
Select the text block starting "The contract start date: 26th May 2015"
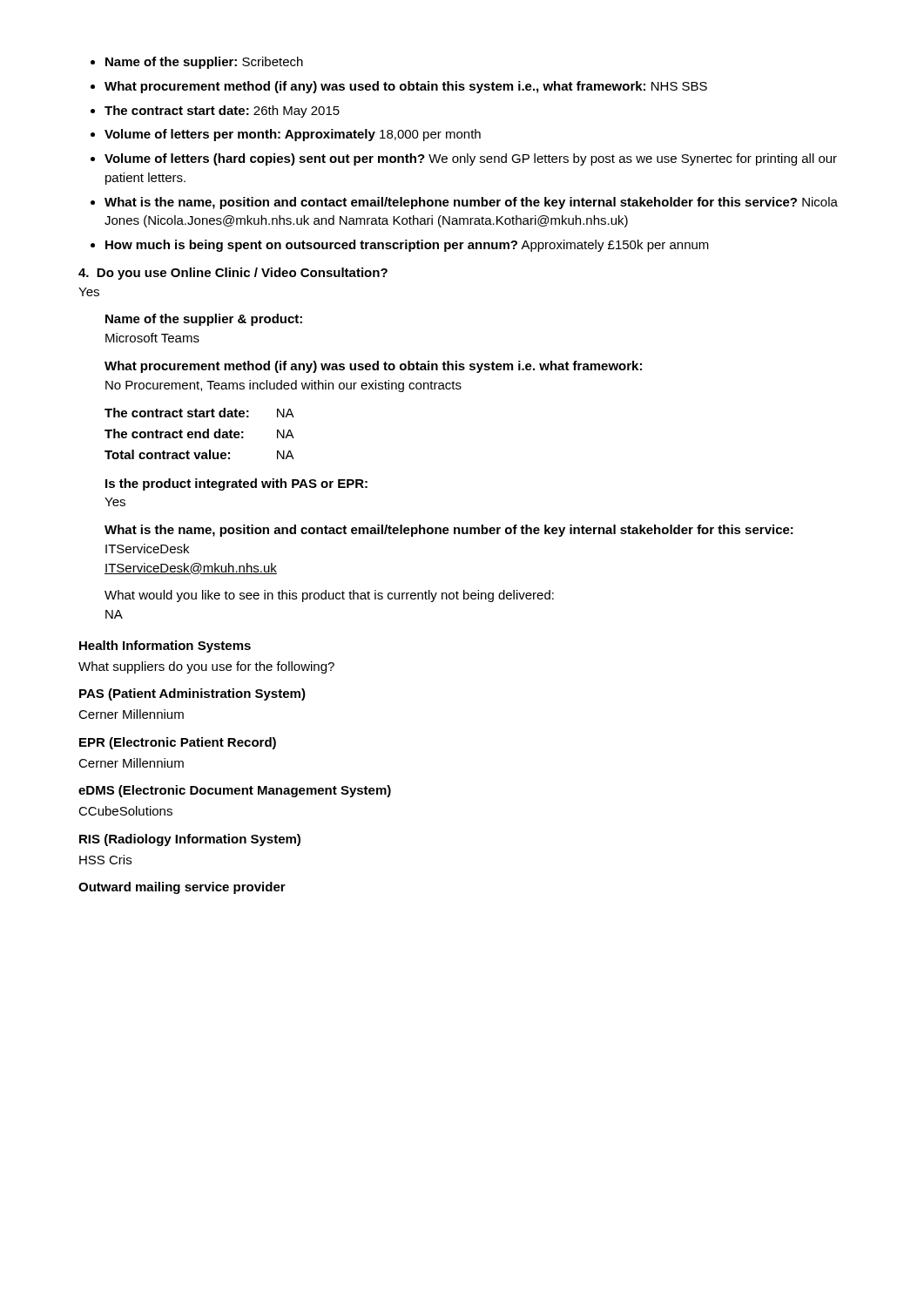pyautogui.click(x=222, y=112)
